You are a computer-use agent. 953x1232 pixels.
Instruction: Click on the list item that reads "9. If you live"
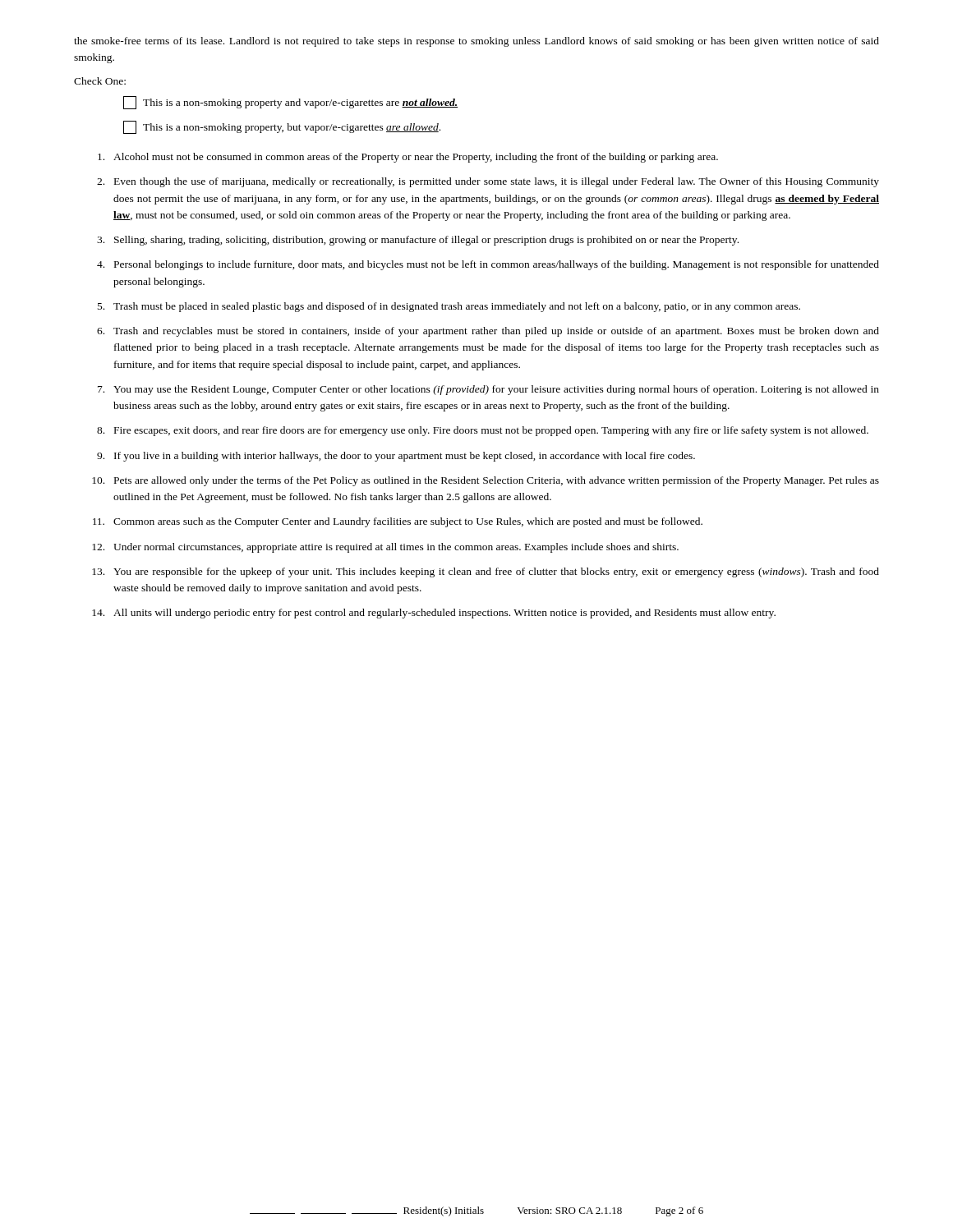click(476, 456)
